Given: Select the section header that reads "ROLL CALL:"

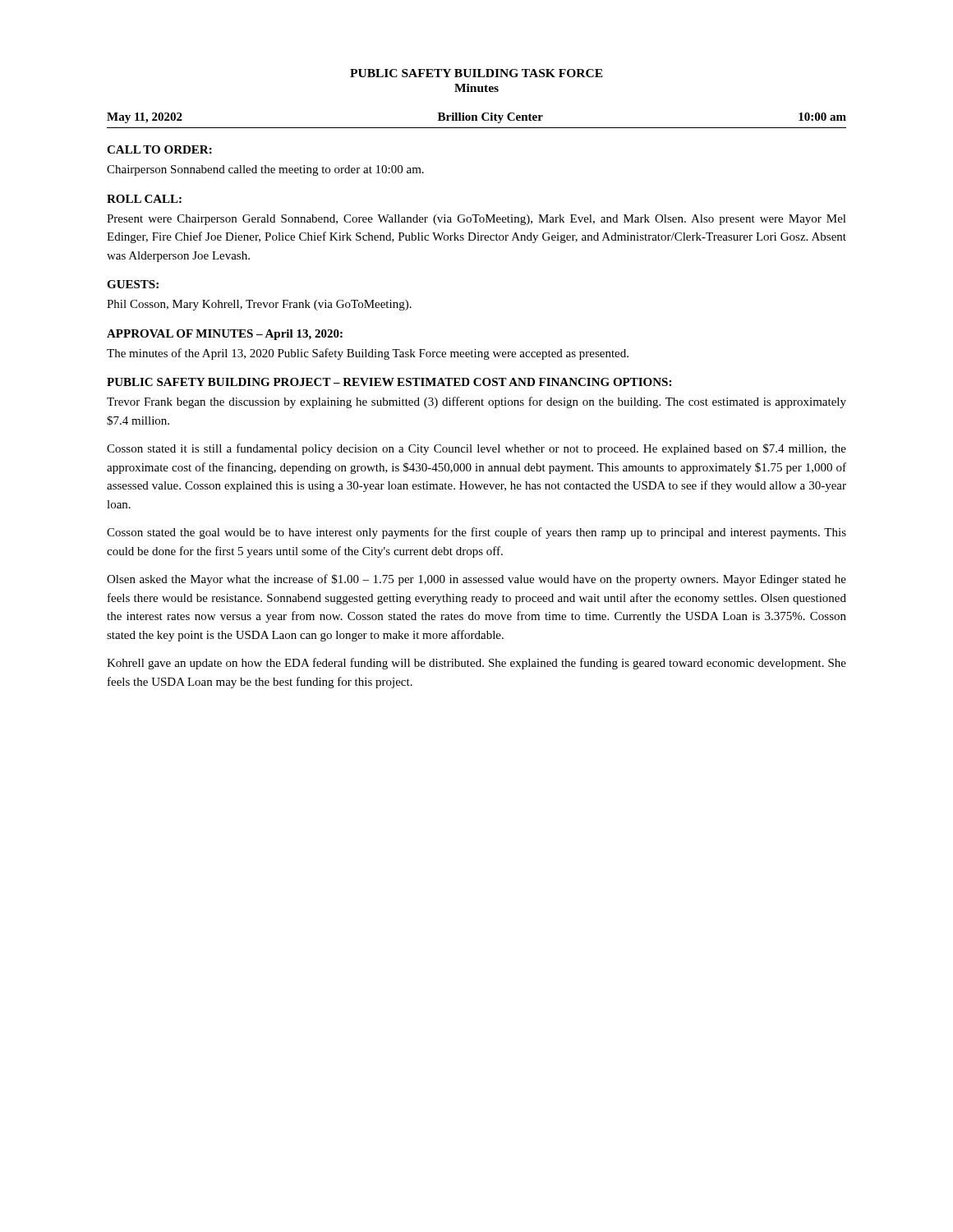Looking at the screenshot, I should pos(145,198).
